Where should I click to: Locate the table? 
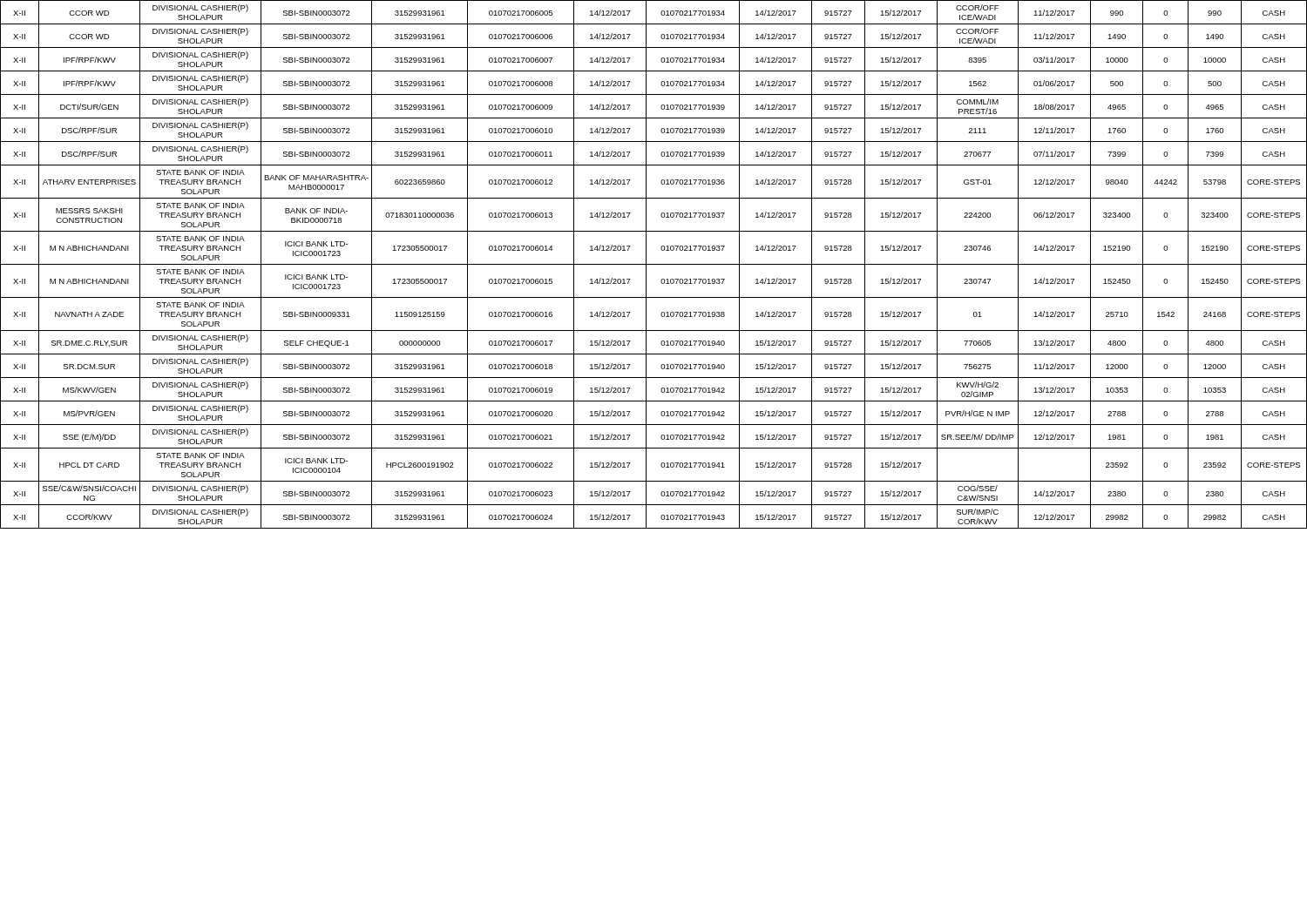tap(654, 462)
